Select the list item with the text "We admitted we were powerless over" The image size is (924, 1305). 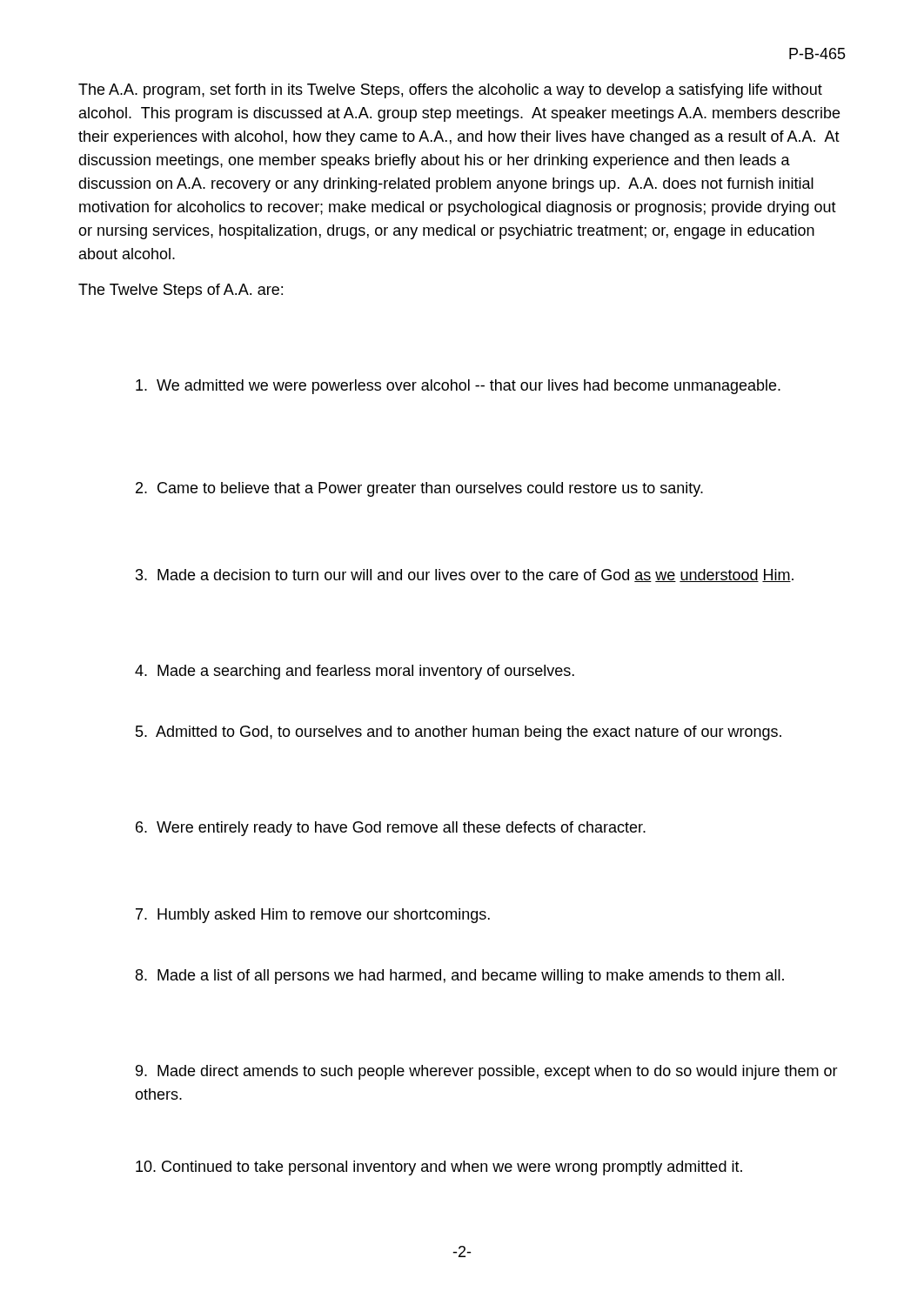[x=458, y=385]
